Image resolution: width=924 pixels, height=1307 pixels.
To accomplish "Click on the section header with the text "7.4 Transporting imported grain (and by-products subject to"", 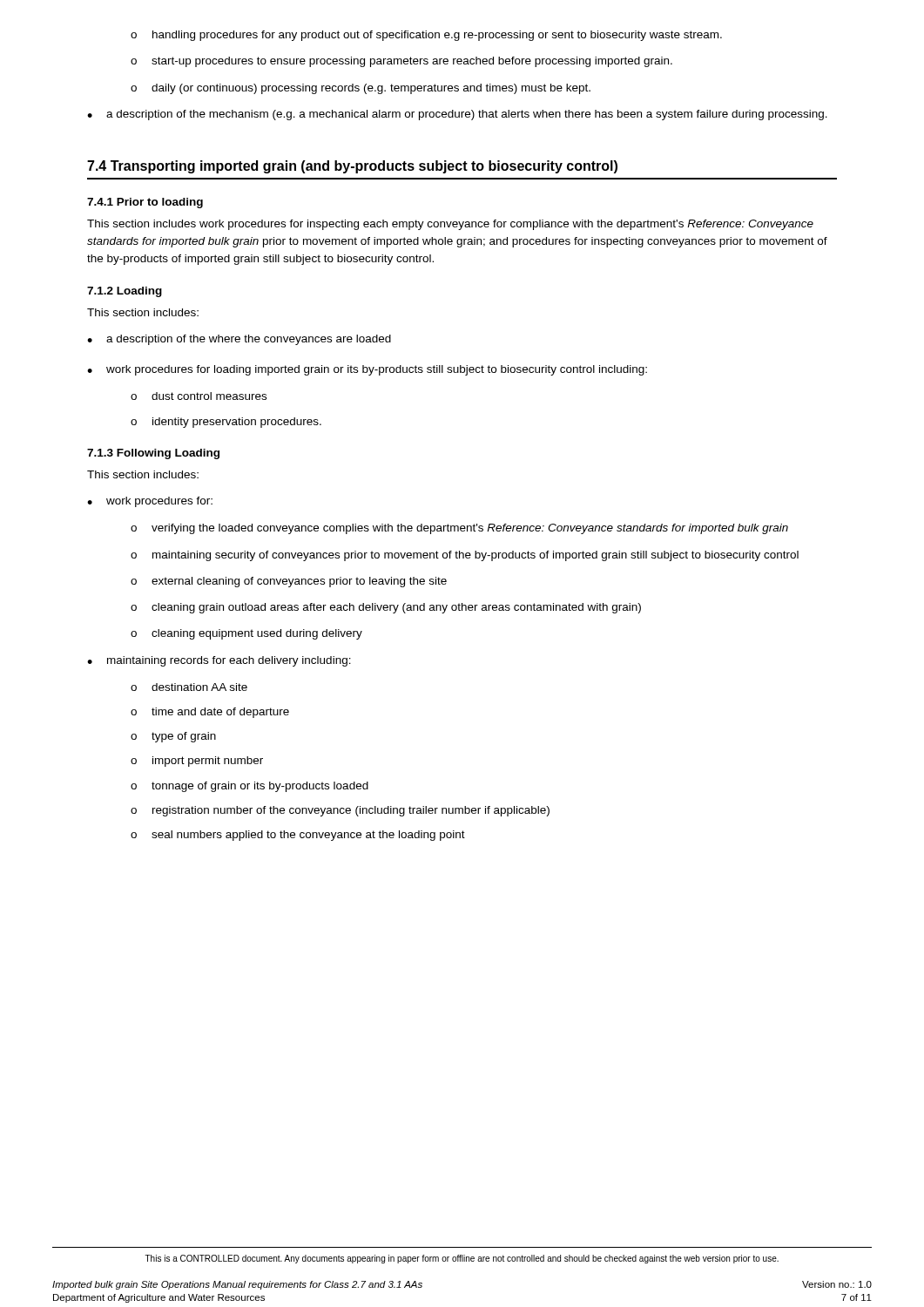I will pos(353,166).
